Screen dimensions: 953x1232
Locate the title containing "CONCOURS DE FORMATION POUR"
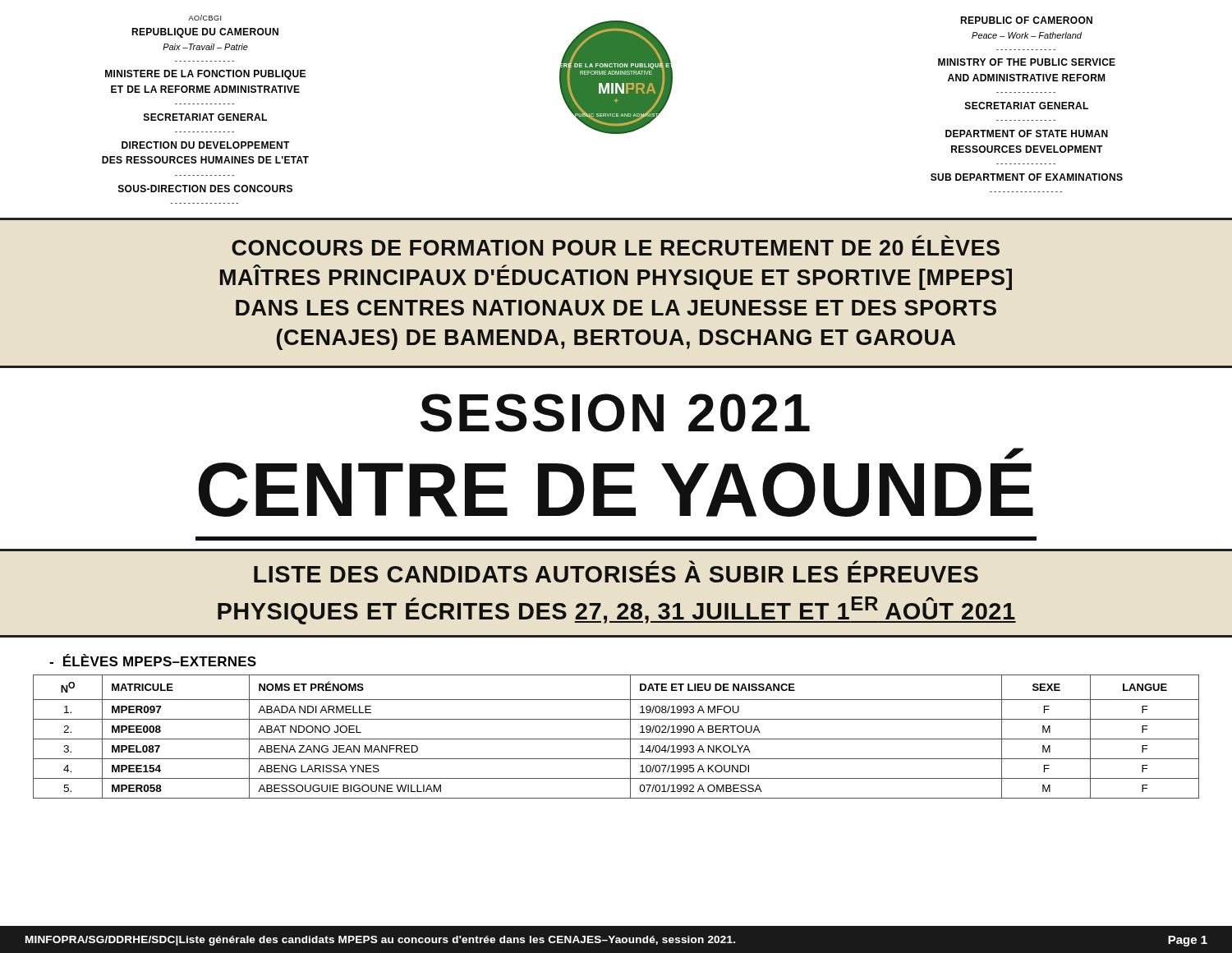pyautogui.click(x=616, y=293)
